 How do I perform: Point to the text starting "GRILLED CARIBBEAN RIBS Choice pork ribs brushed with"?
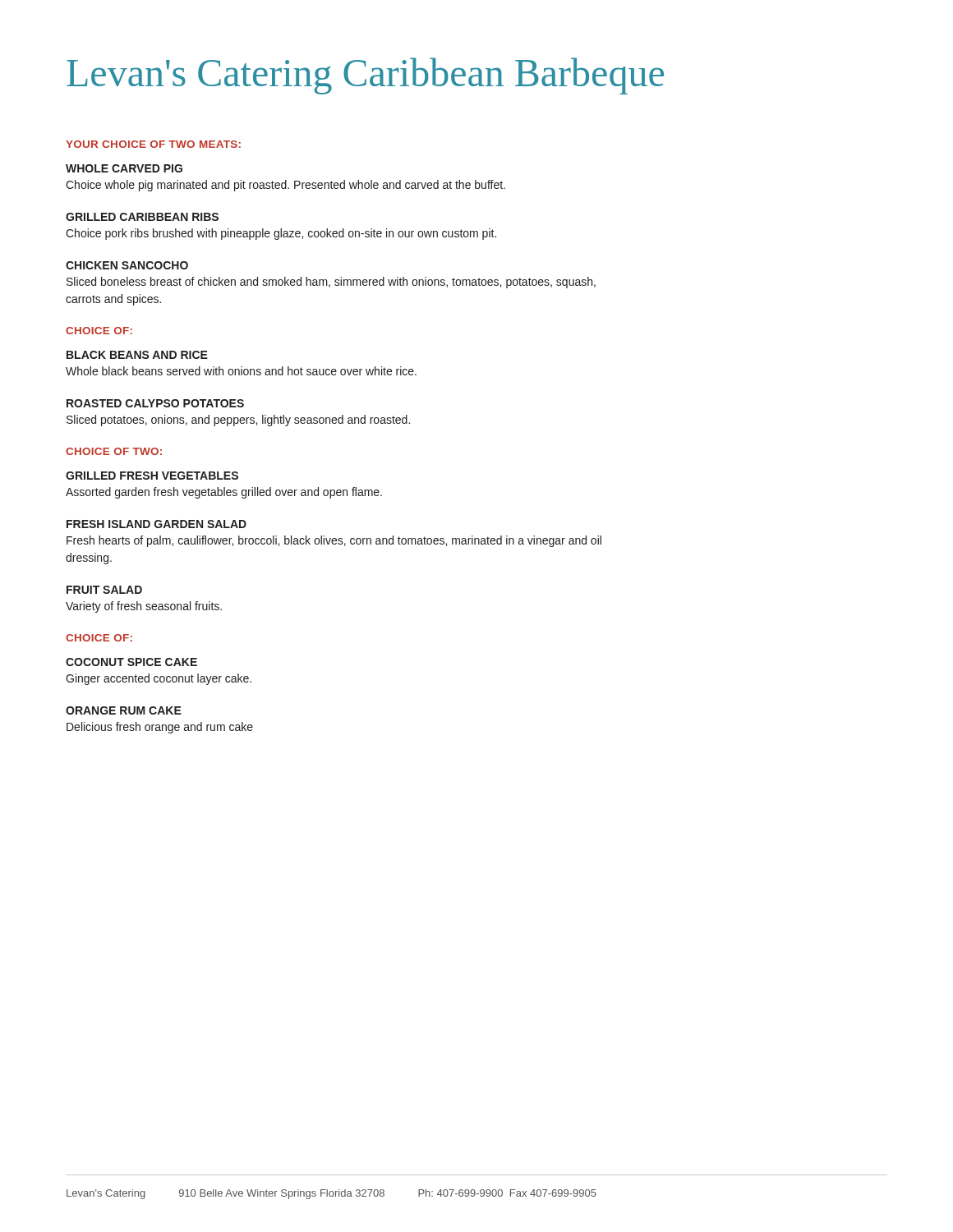tap(476, 226)
